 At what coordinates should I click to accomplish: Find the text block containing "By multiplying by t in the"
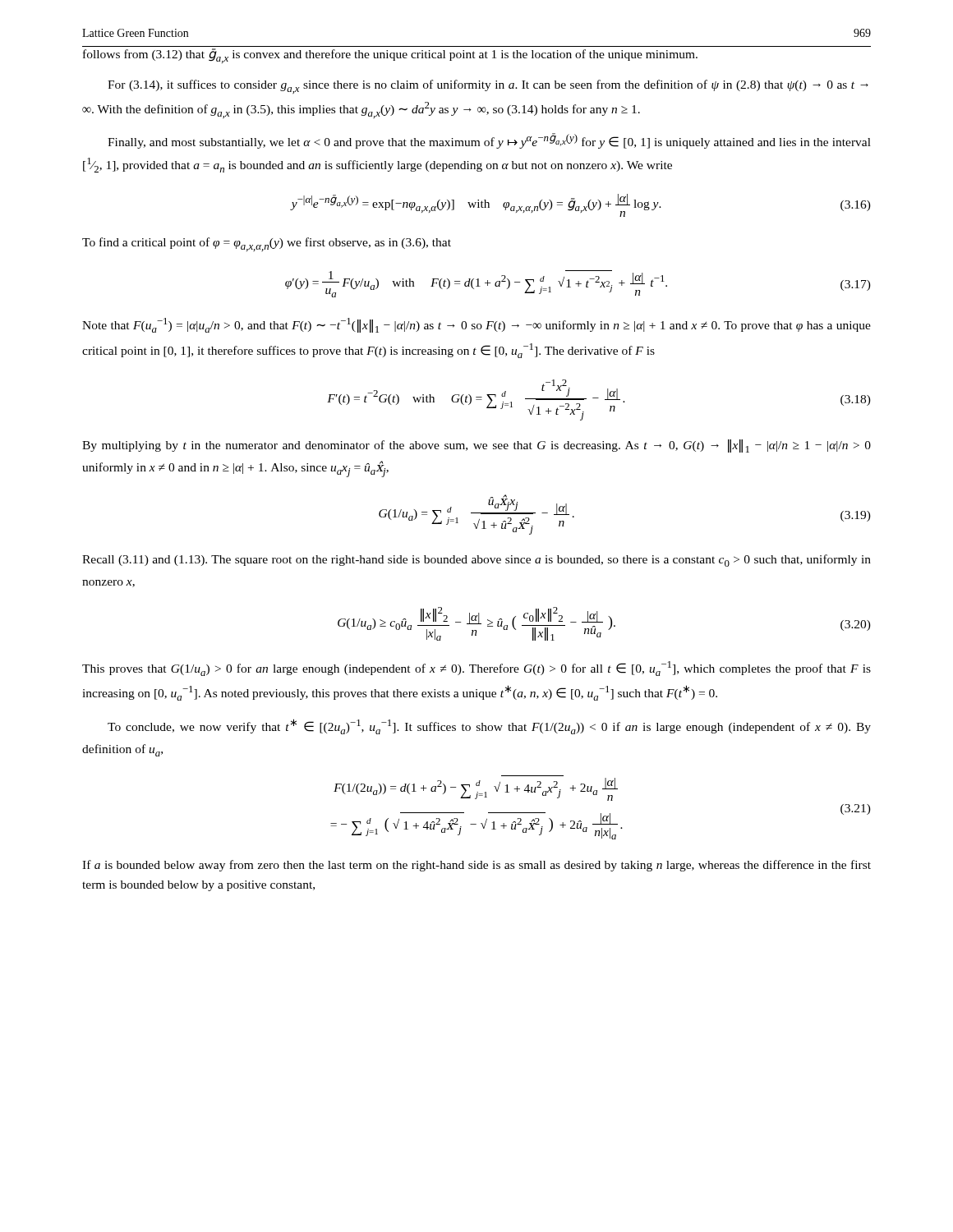[x=476, y=458]
